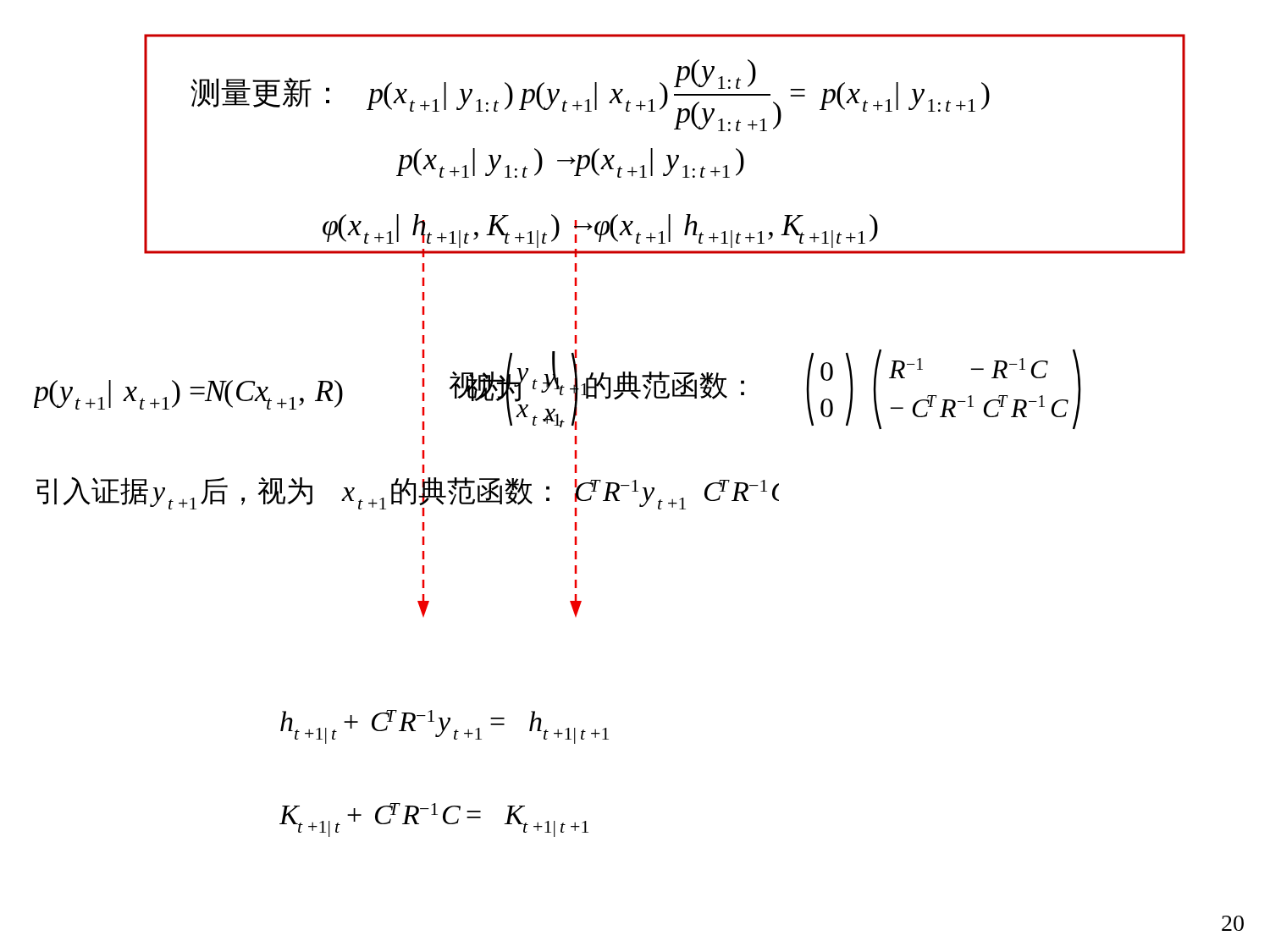Screen dimensions: 952x1270
Task: Select the region starting "视为 ( y t +1 x t +1"
Action: click(627, 391)
